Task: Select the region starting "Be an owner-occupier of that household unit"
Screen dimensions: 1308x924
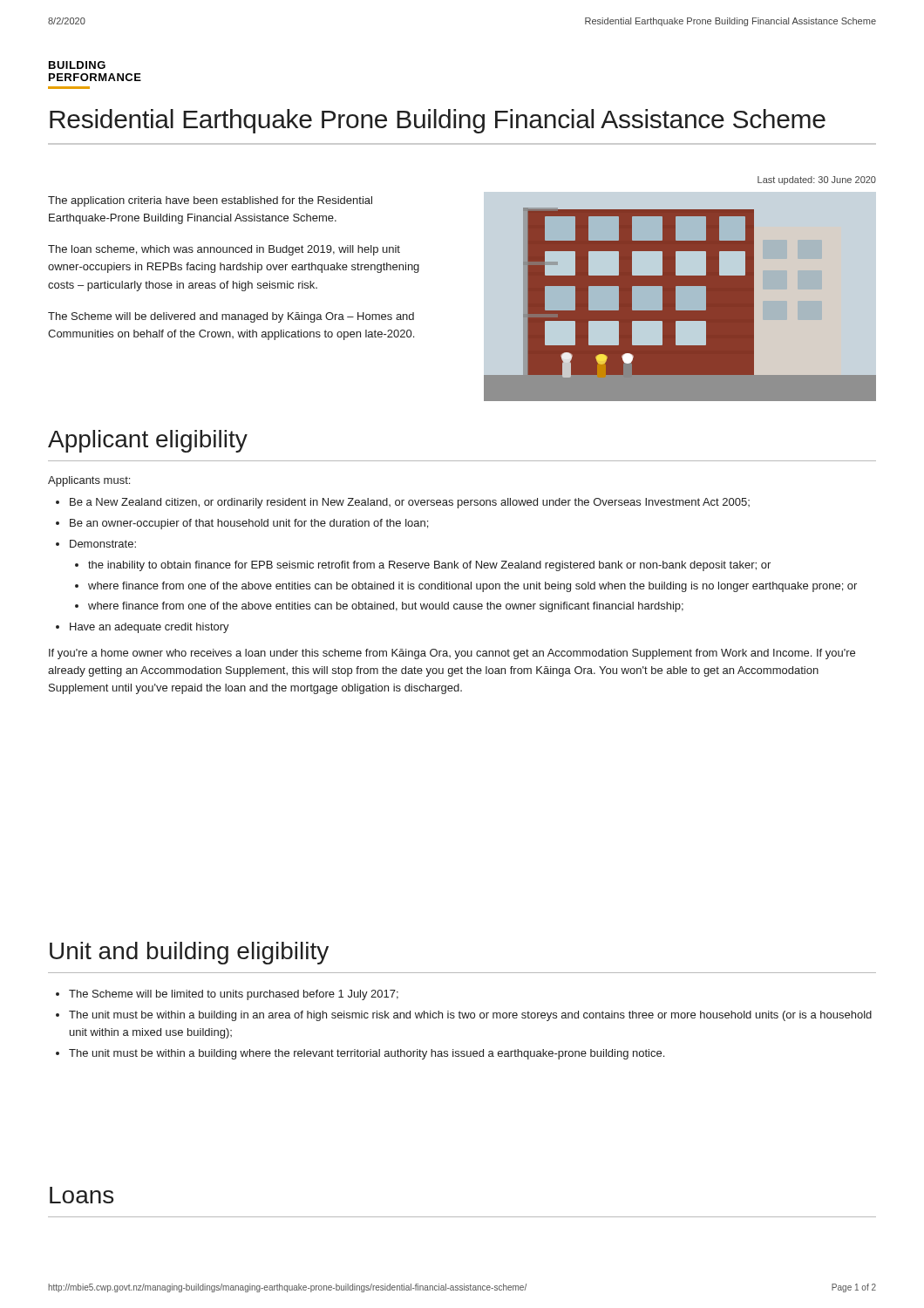Action: (x=249, y=523)
